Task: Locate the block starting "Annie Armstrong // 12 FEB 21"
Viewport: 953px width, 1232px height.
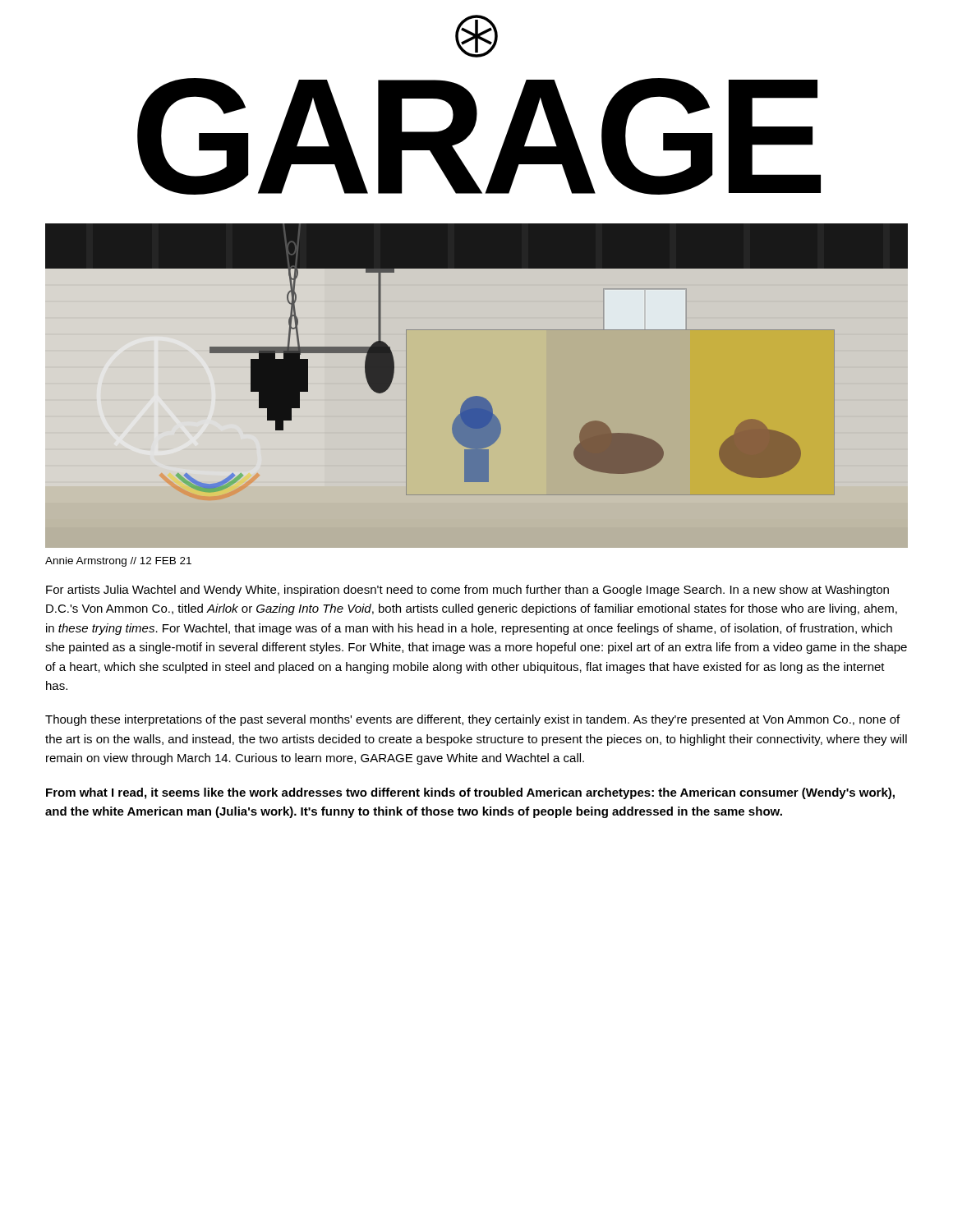Action: pyautogui.click(x=119, y=561)
